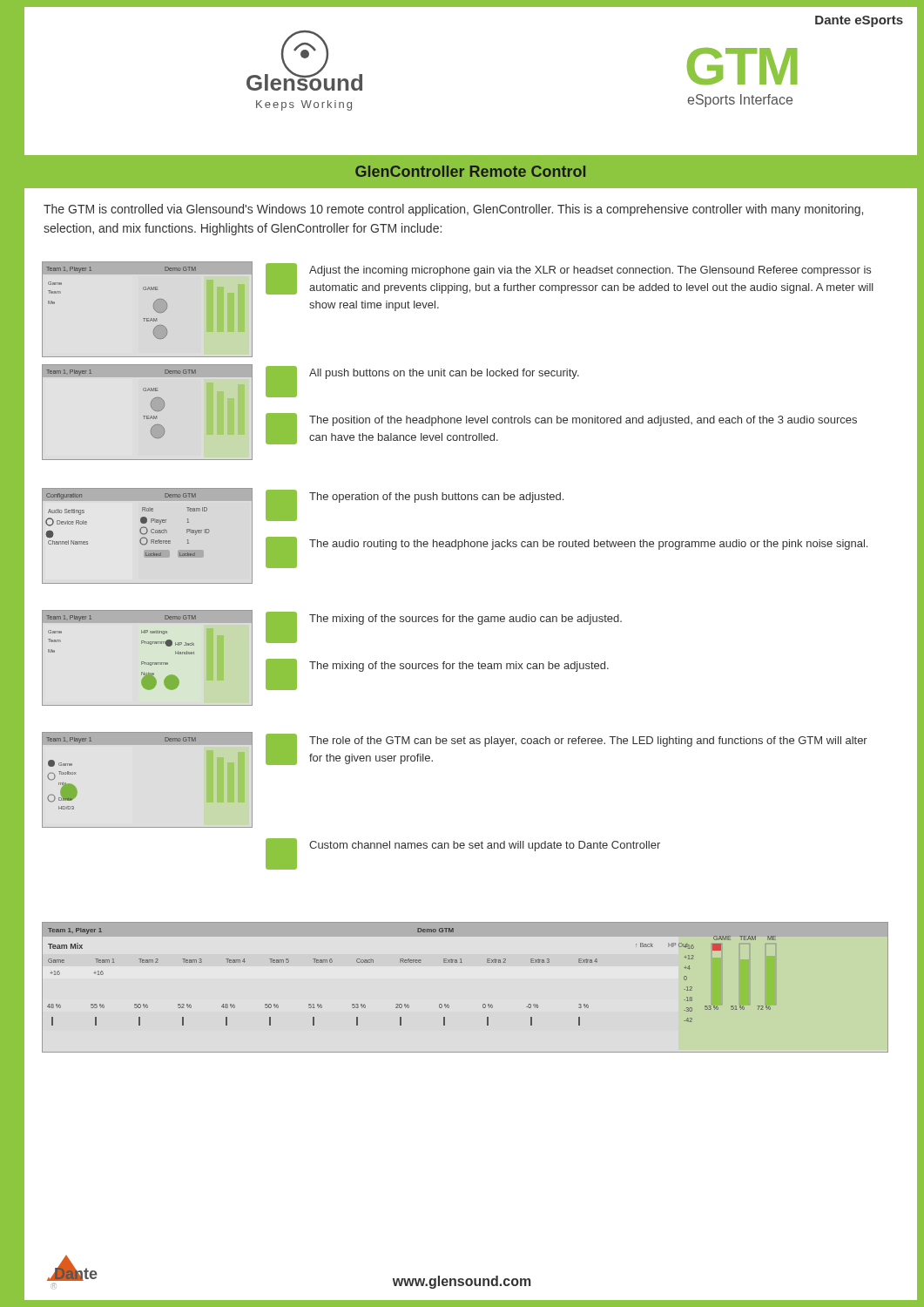This screenshot has width=924, height=1307.
Task: Select the text starting "The GTM is controlled via Glensound's Windows"
Action: tap(454, 219)
